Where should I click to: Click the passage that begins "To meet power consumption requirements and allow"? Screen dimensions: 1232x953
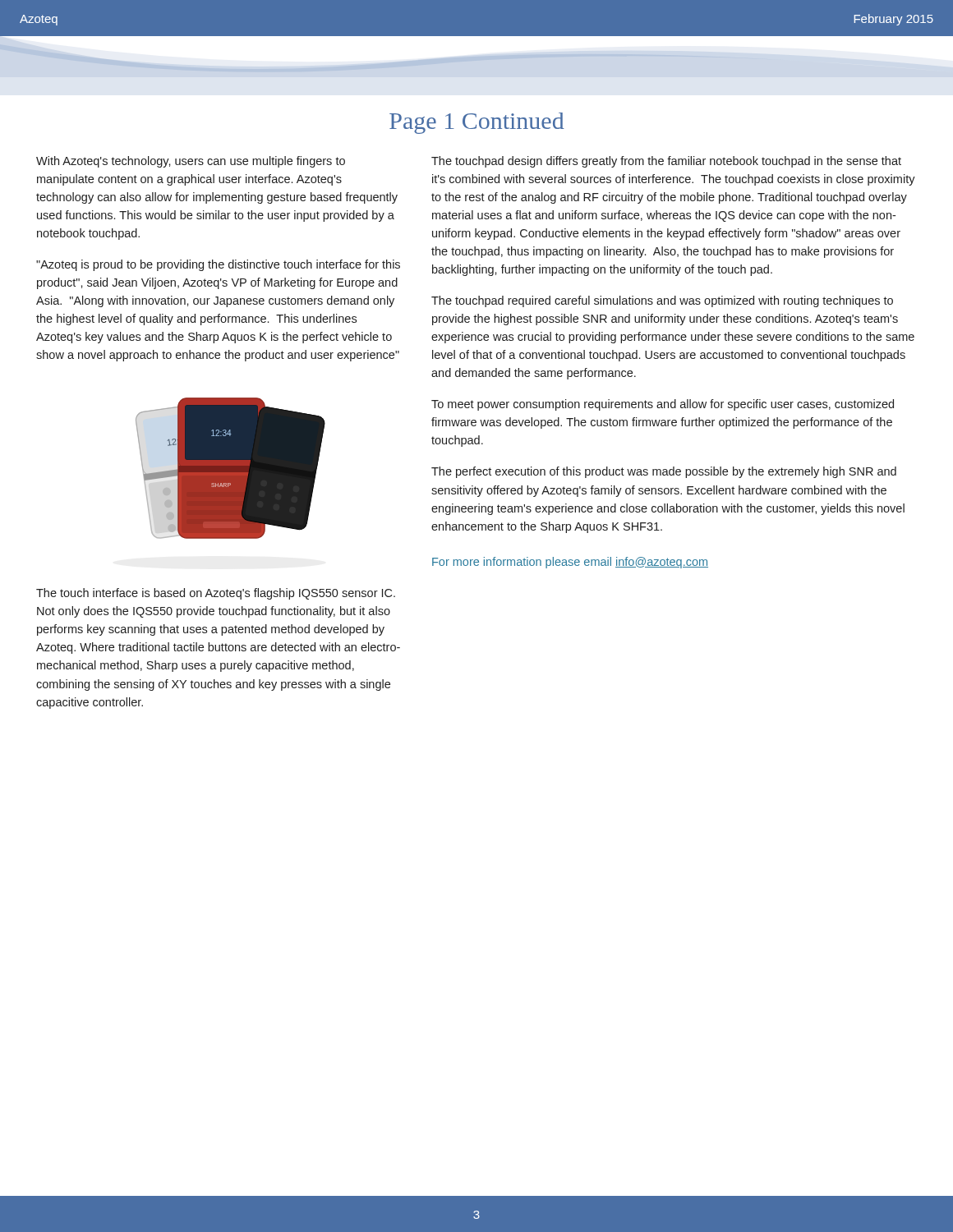coord(663,423)
